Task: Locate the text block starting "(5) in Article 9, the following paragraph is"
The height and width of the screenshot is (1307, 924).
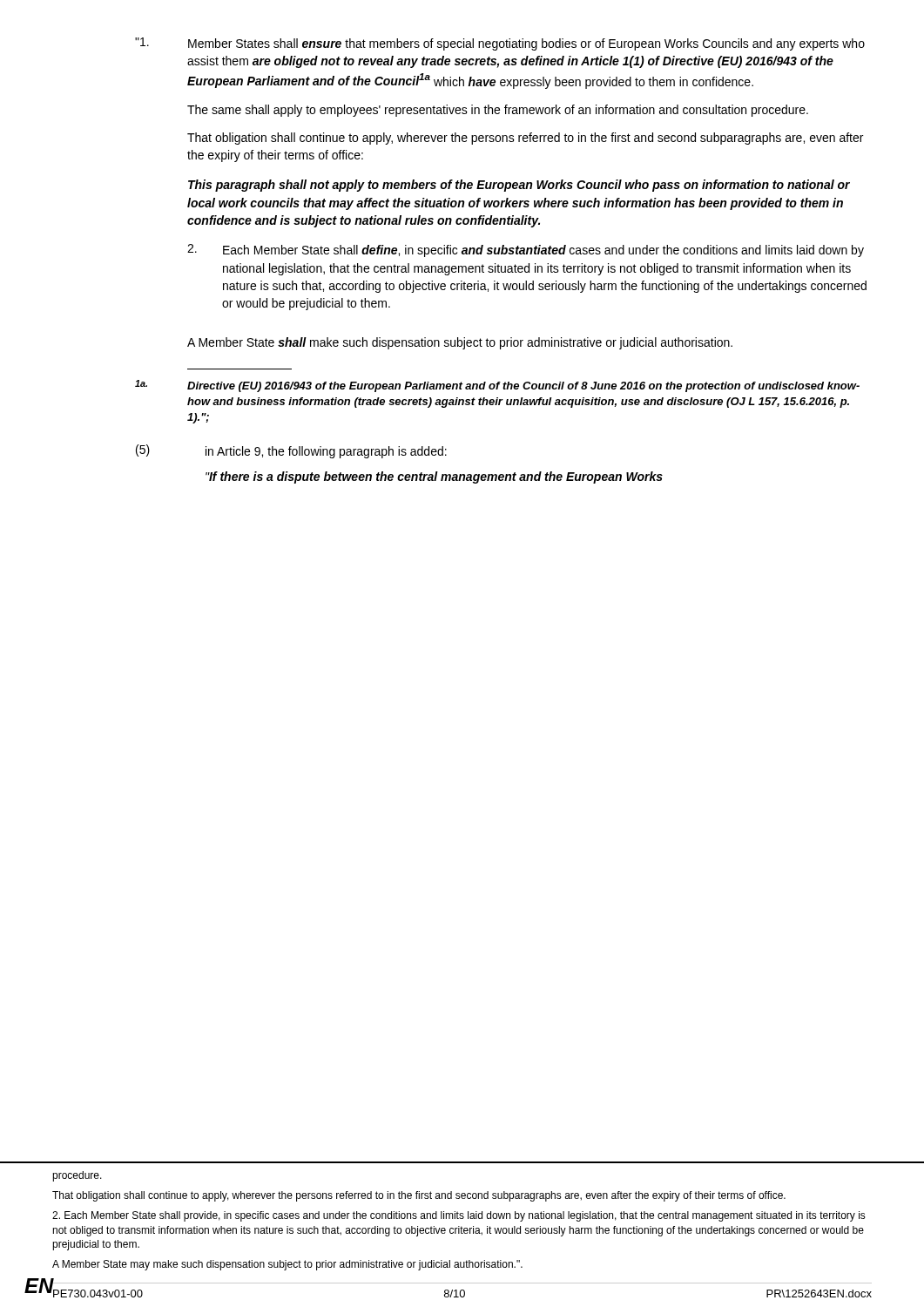Action: (x=291, y=451)
